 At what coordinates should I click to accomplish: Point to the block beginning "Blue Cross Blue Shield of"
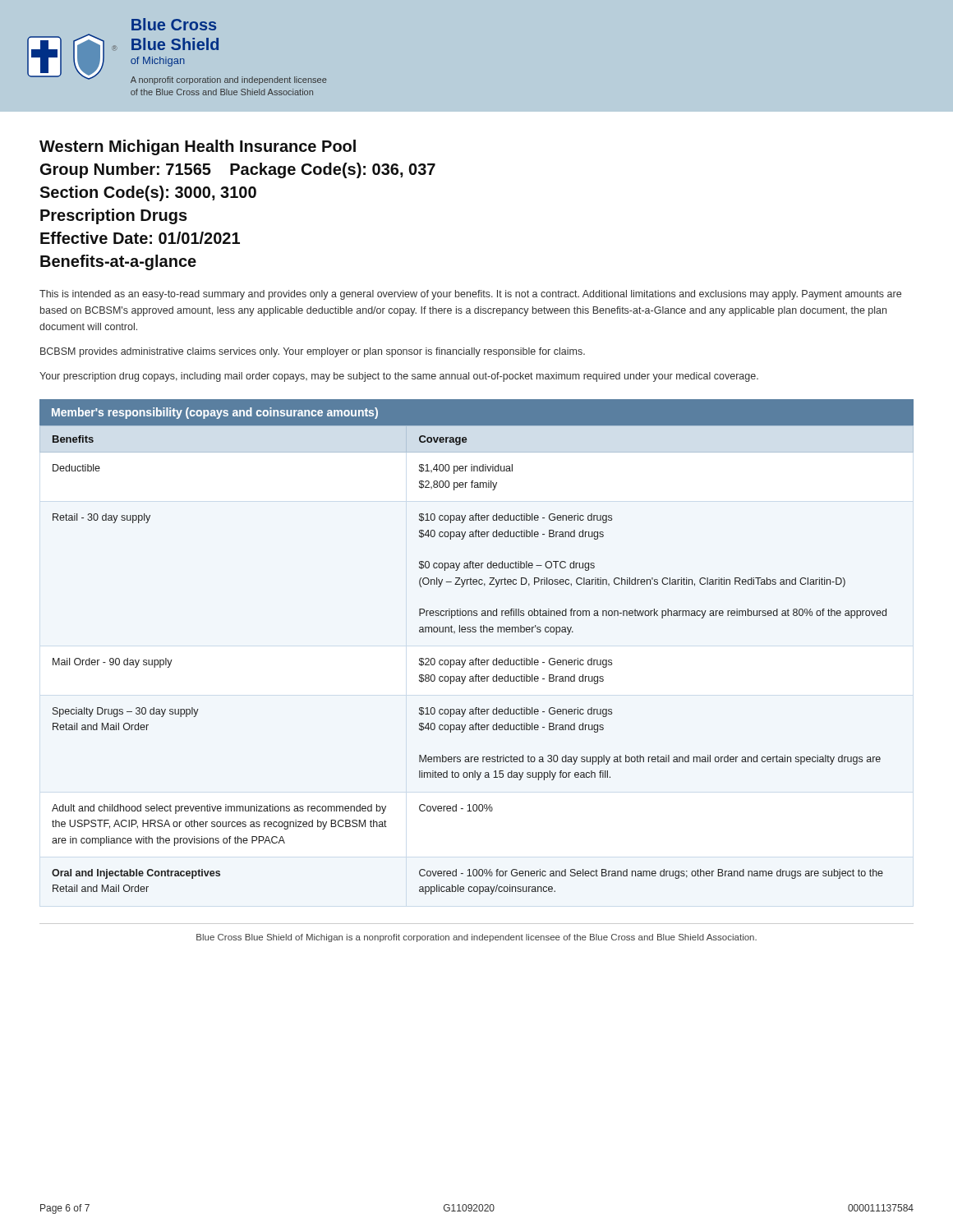[x=476, y=937]
